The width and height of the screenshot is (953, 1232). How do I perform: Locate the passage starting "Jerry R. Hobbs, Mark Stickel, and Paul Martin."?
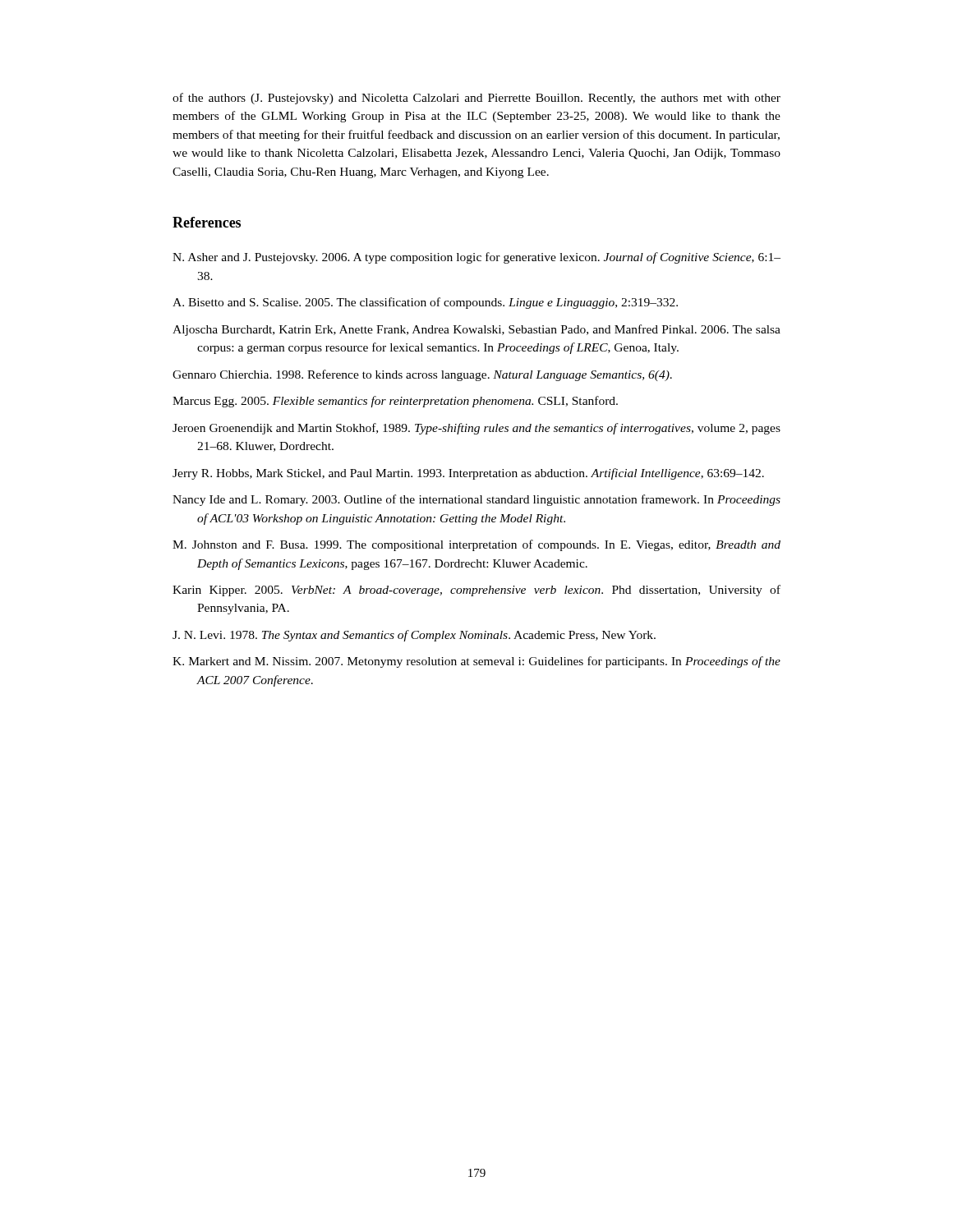click(469, 472)
